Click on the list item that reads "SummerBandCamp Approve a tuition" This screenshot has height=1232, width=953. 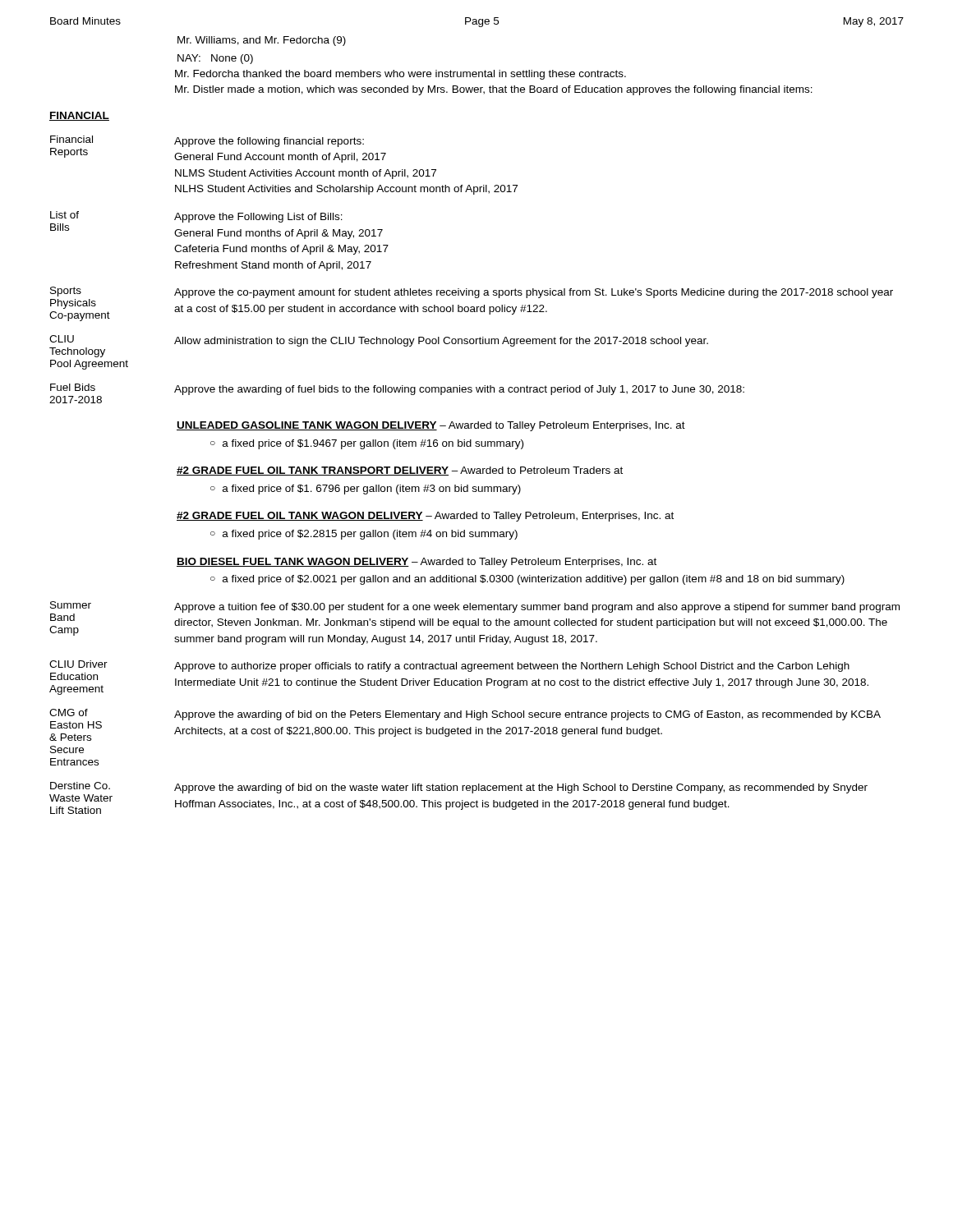pos(476,623)
